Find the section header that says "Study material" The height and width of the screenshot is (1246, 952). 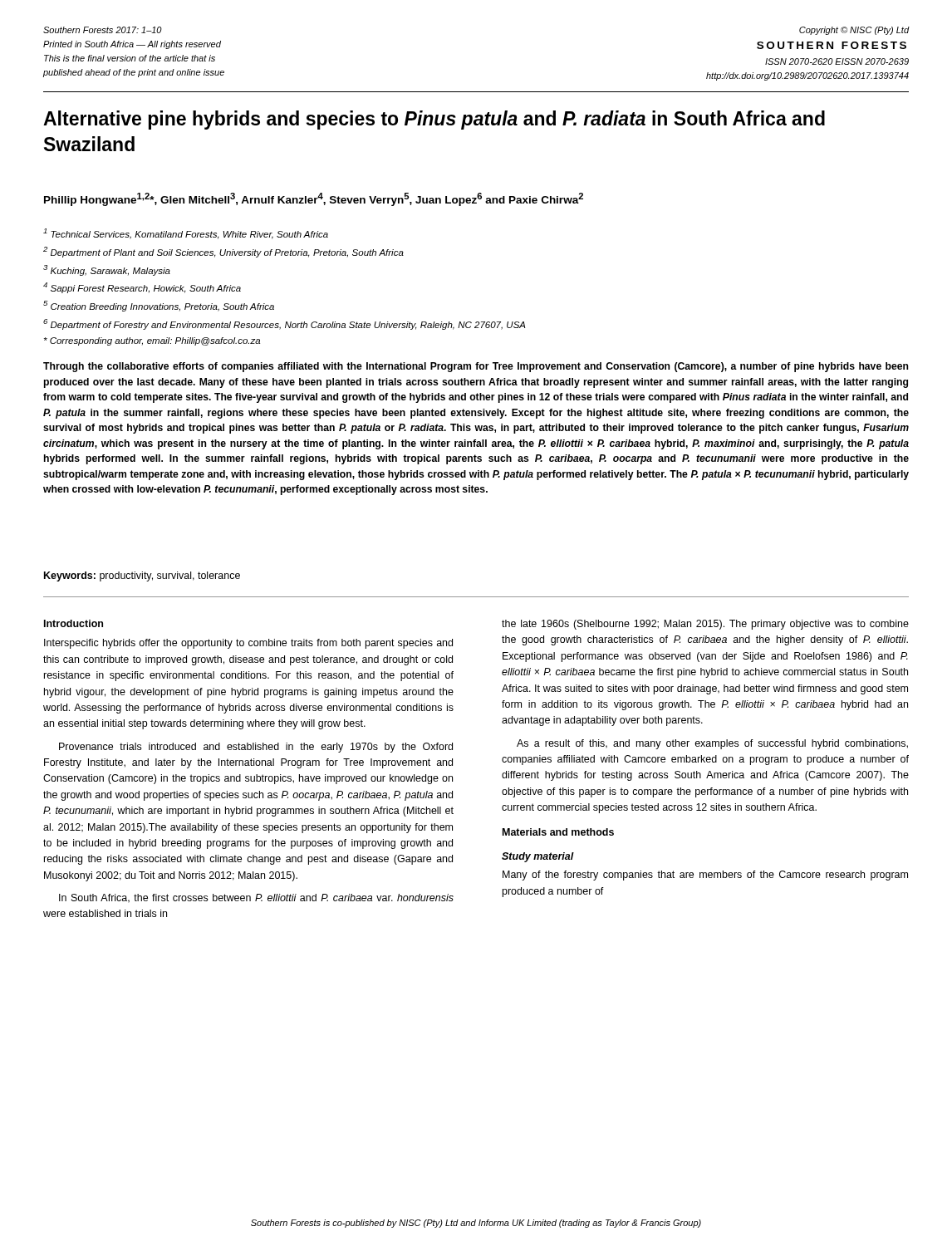[x=538, y=856]
